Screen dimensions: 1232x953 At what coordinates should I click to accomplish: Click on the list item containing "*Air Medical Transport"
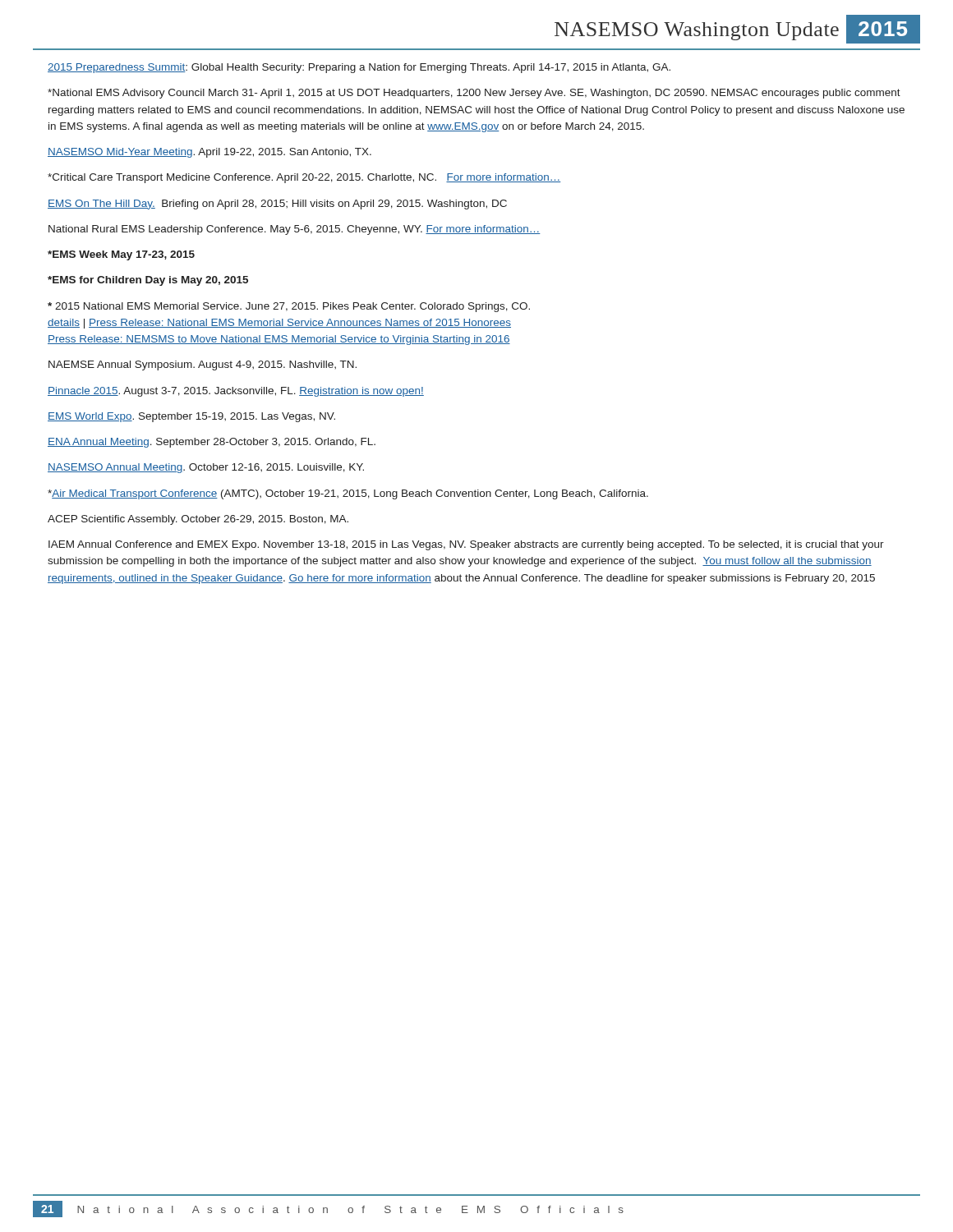(348, 493)
